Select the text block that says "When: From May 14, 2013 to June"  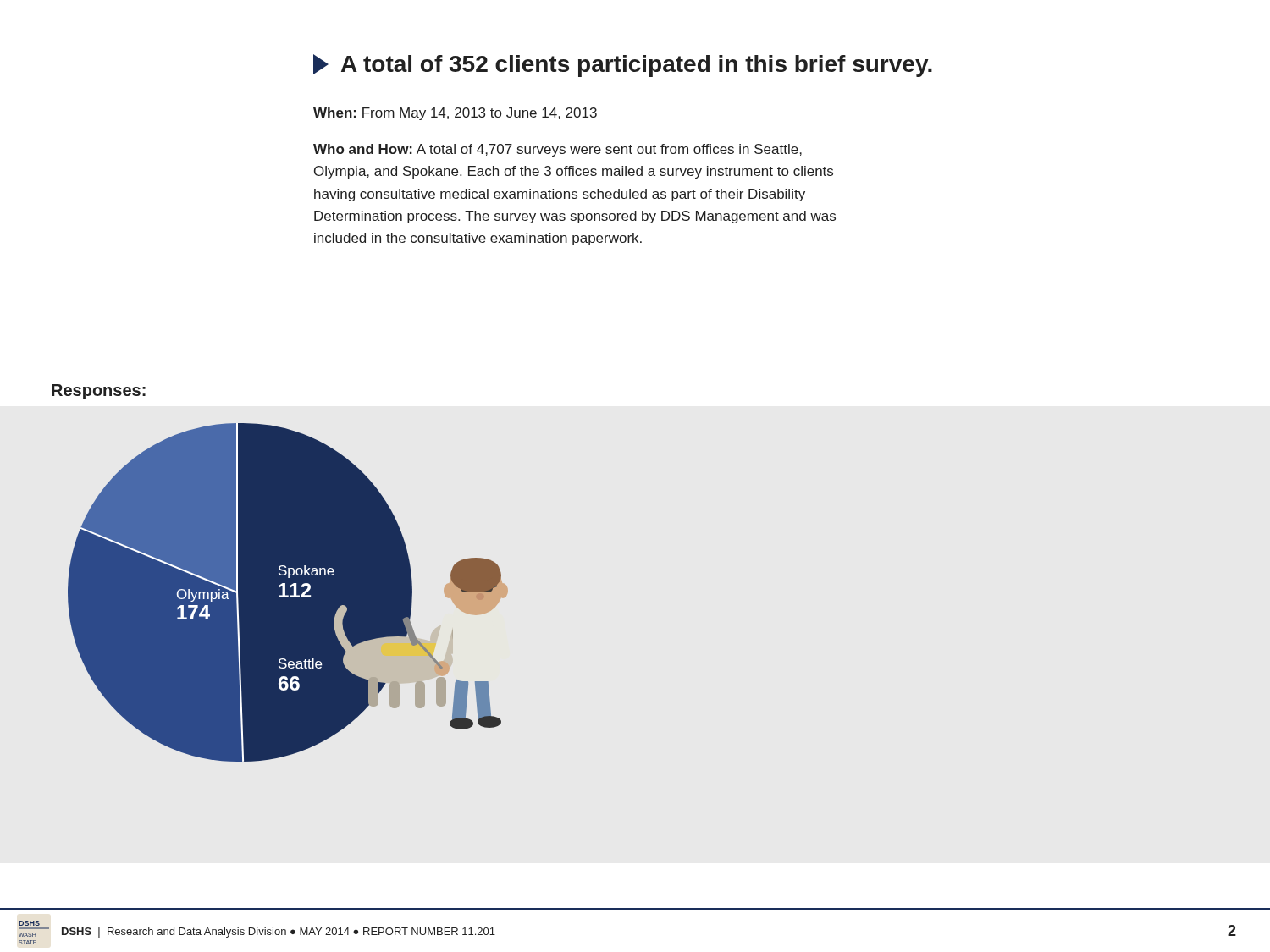(x=455, y=113)
